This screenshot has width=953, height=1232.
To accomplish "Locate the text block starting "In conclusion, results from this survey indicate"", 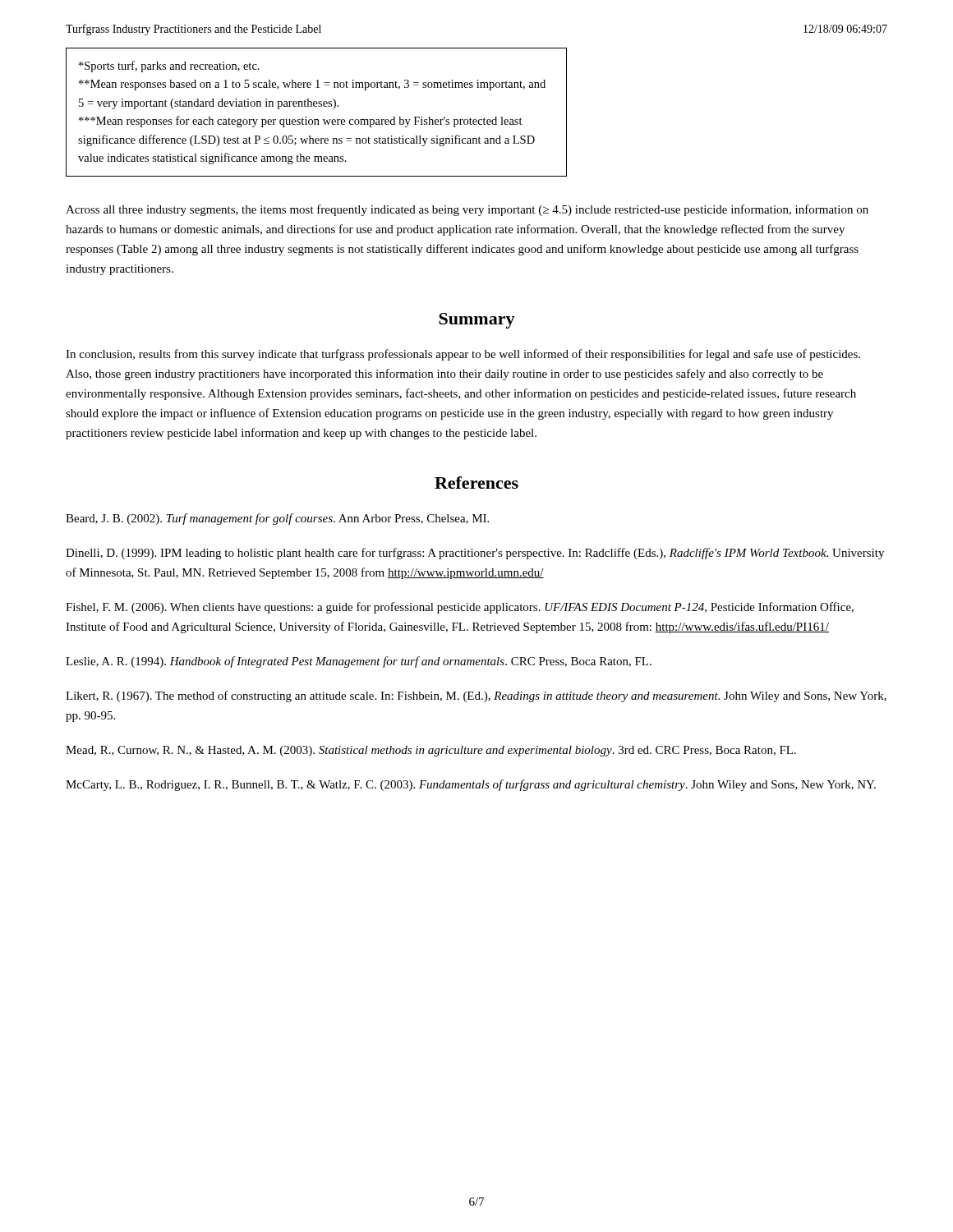I will pyautogui.click(x=463, y=393).
